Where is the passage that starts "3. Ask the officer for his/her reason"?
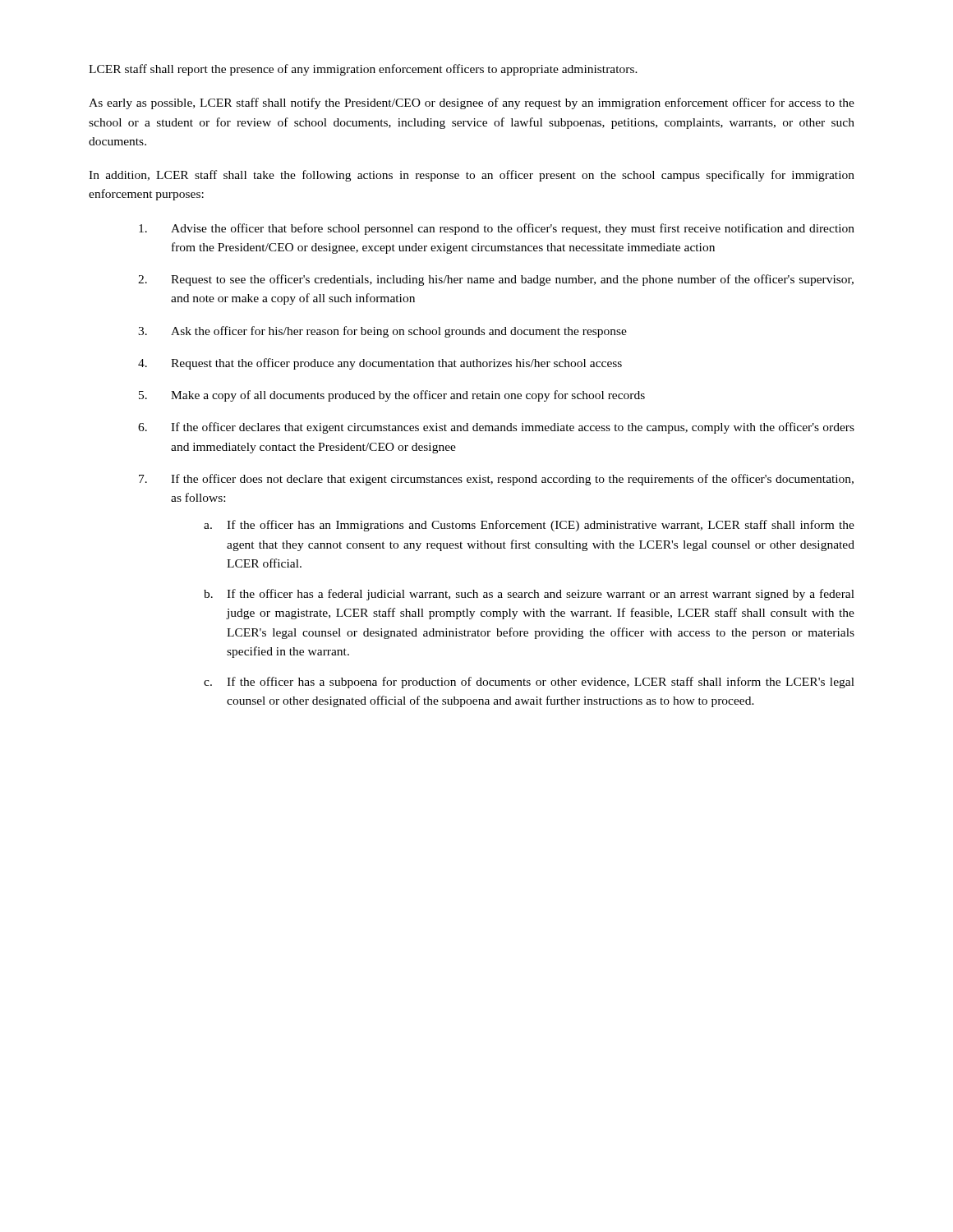Screen dimensions: 1232x953 coord(496,330)
